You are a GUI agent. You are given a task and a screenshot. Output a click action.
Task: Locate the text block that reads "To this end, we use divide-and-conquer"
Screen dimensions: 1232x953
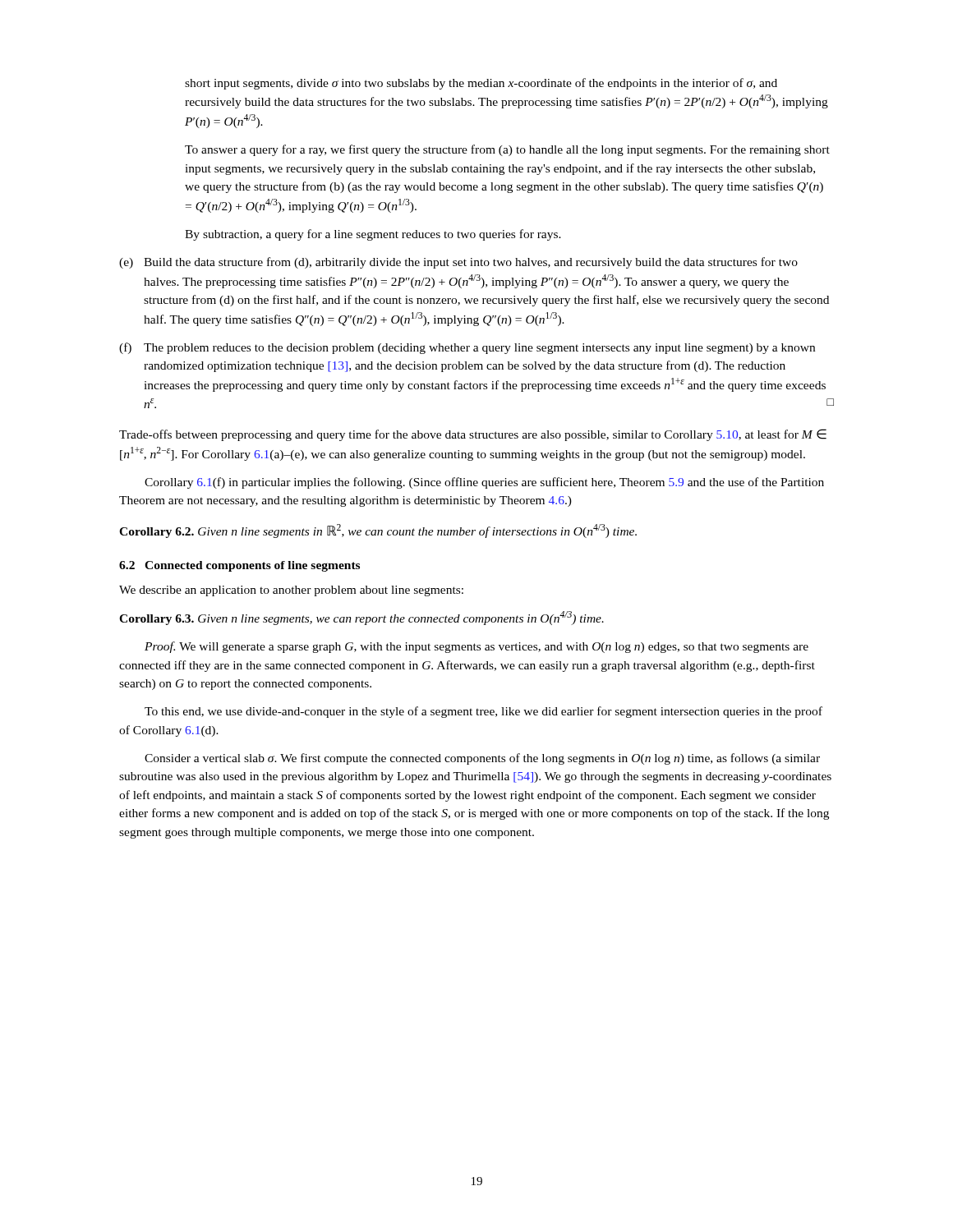(x=471, y=720)
